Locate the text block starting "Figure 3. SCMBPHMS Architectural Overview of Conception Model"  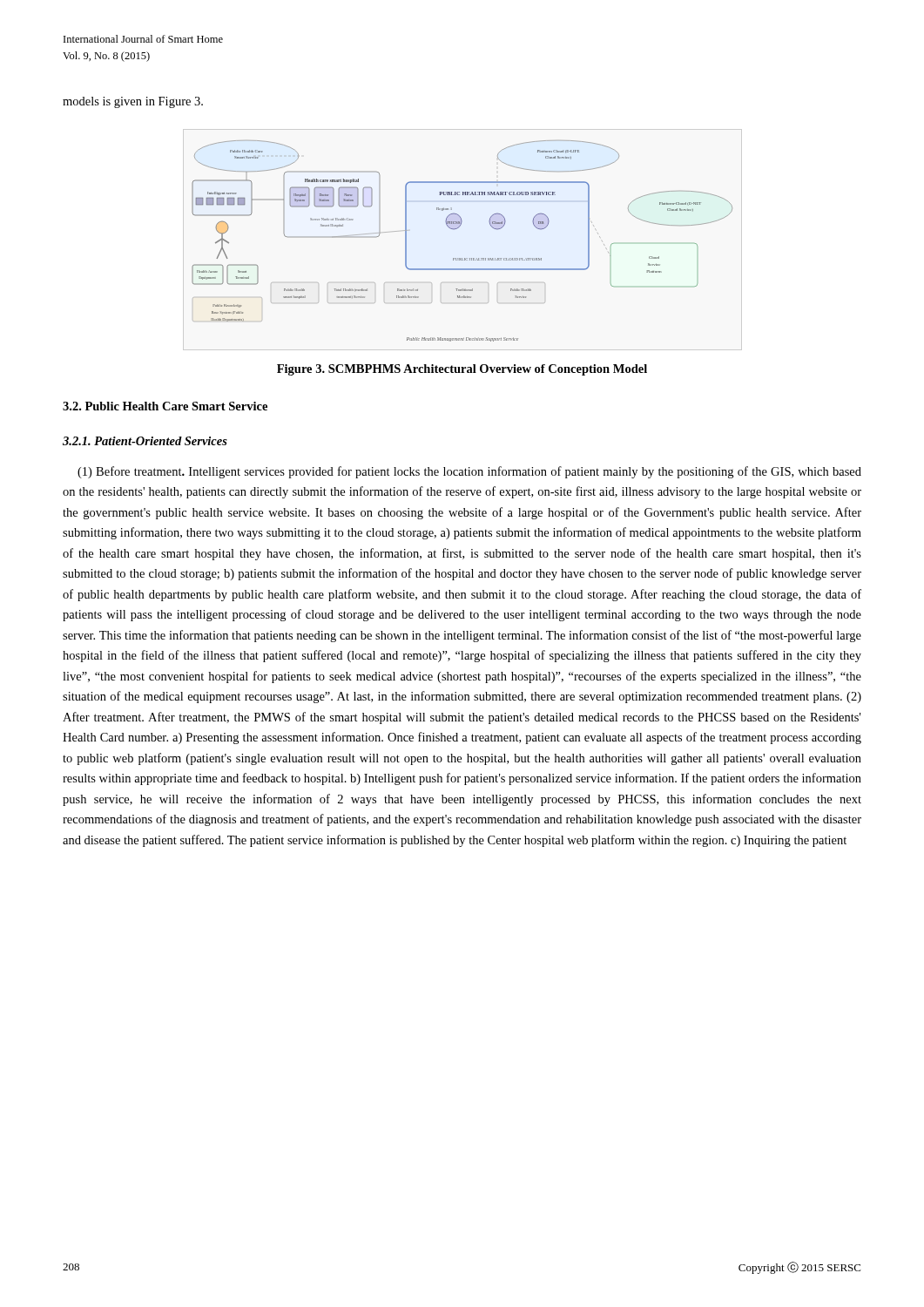[x=462, y=369]
